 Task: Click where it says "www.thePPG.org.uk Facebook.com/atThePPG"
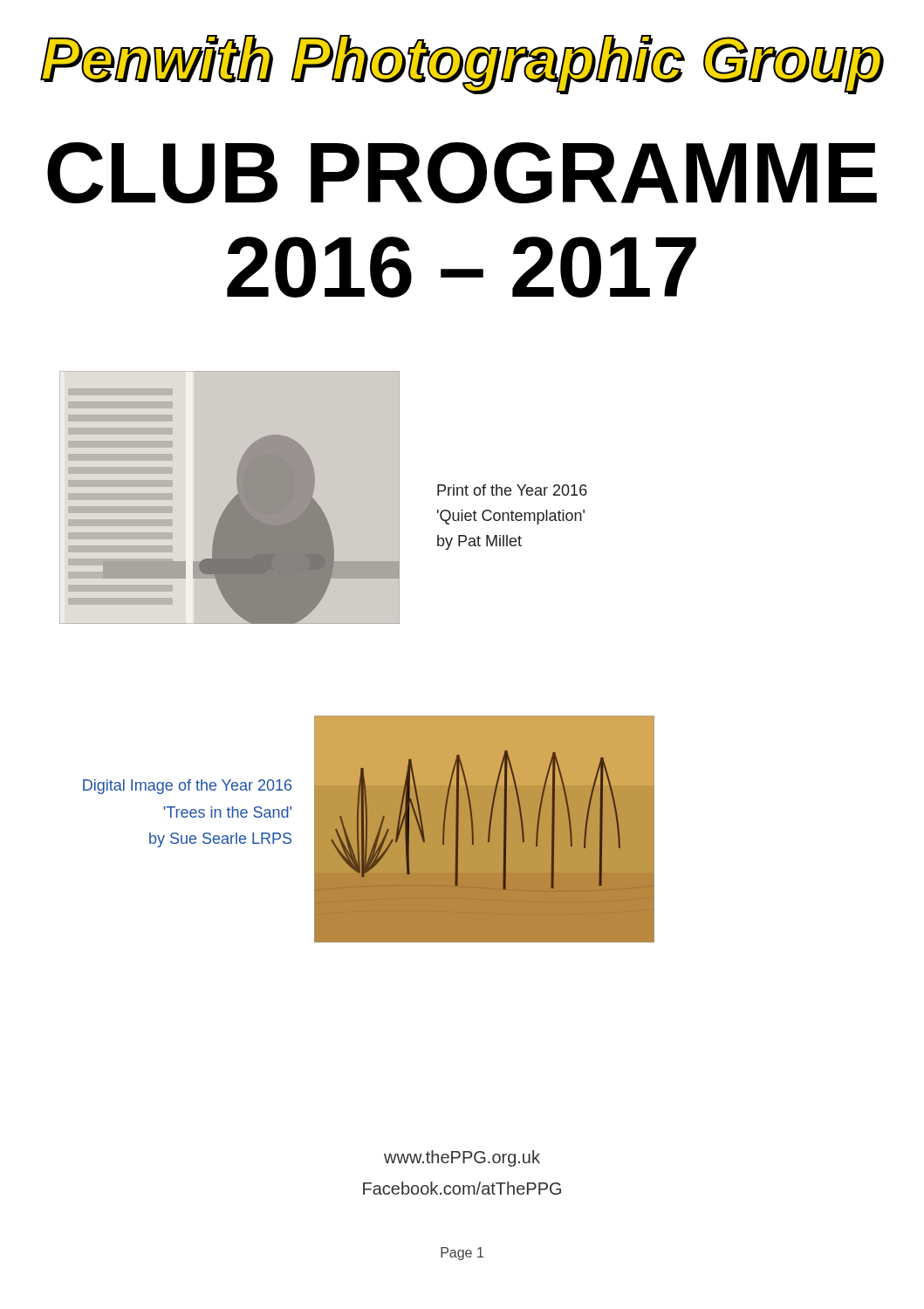[462, 1173]
